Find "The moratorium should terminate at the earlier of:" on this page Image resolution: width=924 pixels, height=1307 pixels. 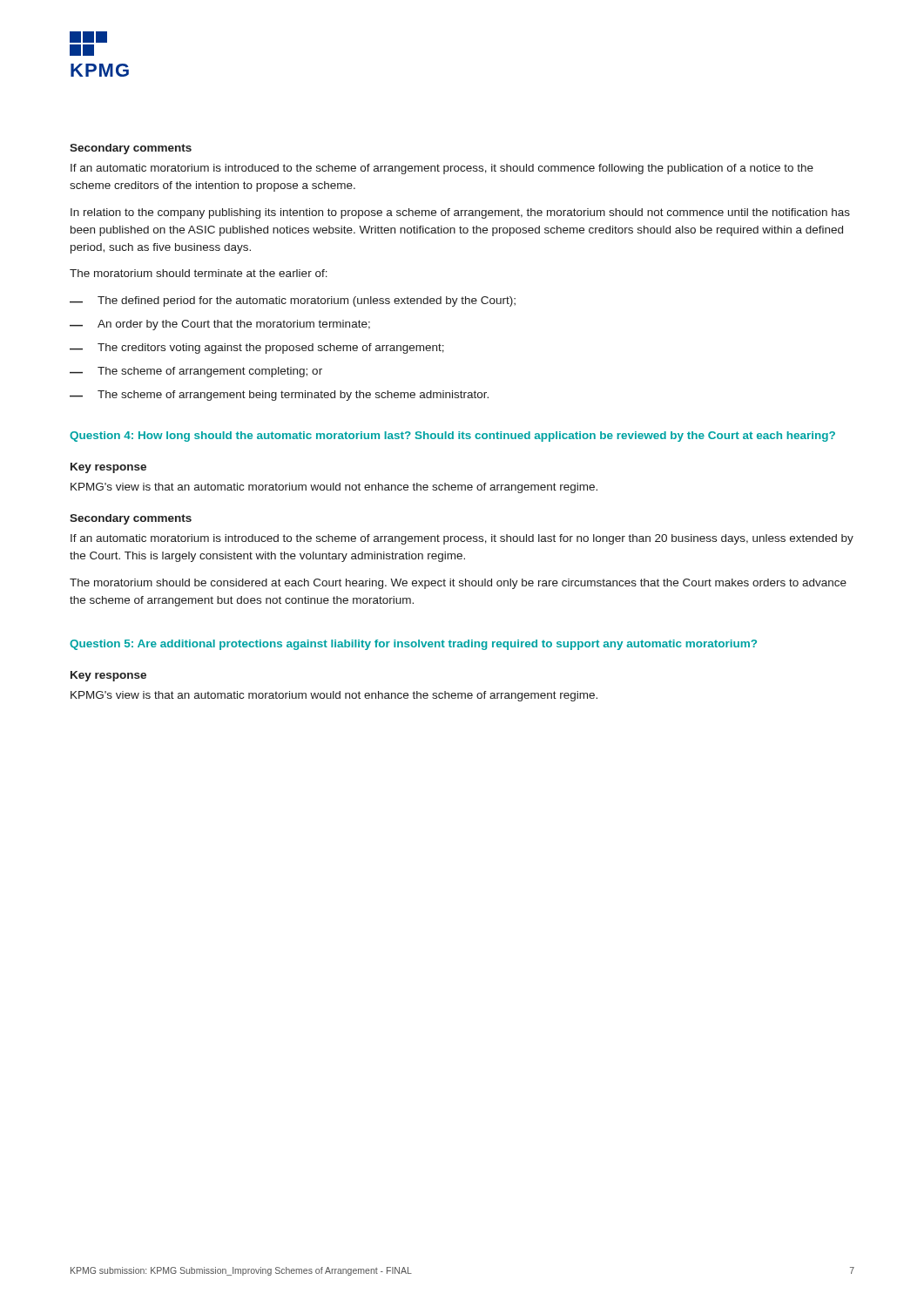pos(199,273)
